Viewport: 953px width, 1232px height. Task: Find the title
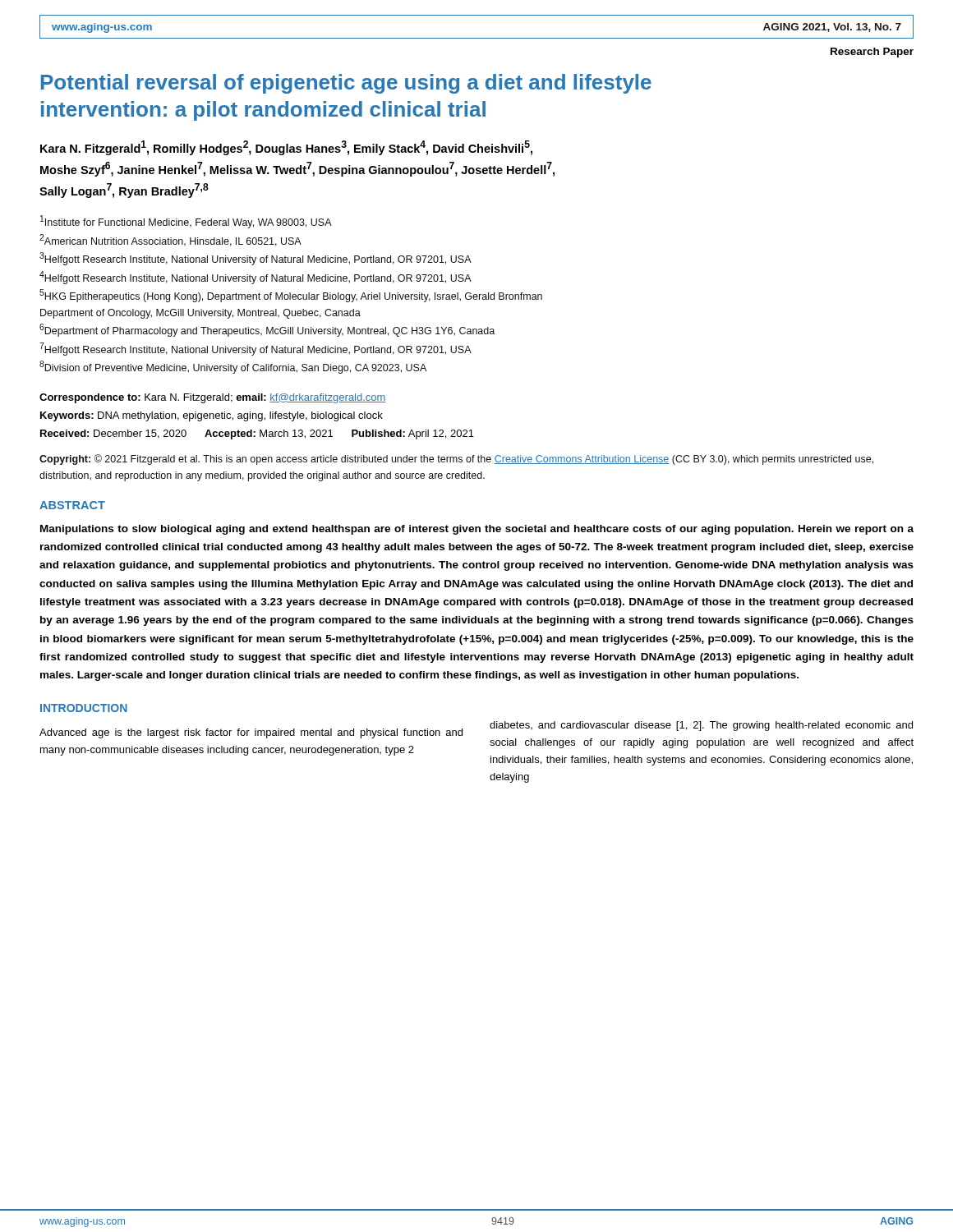point(476,96)
